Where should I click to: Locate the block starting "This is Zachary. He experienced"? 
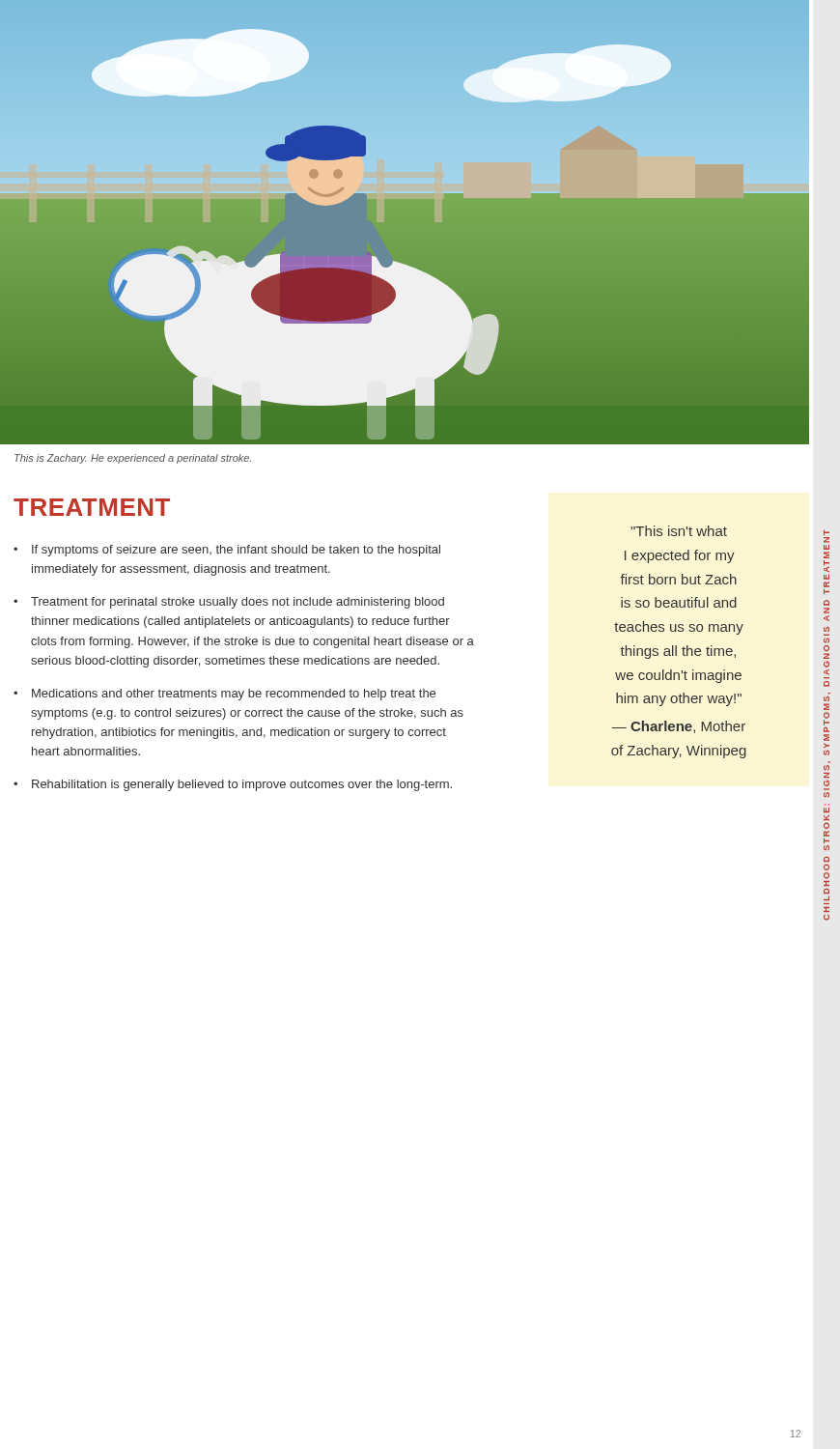click(x=133, y=458)
